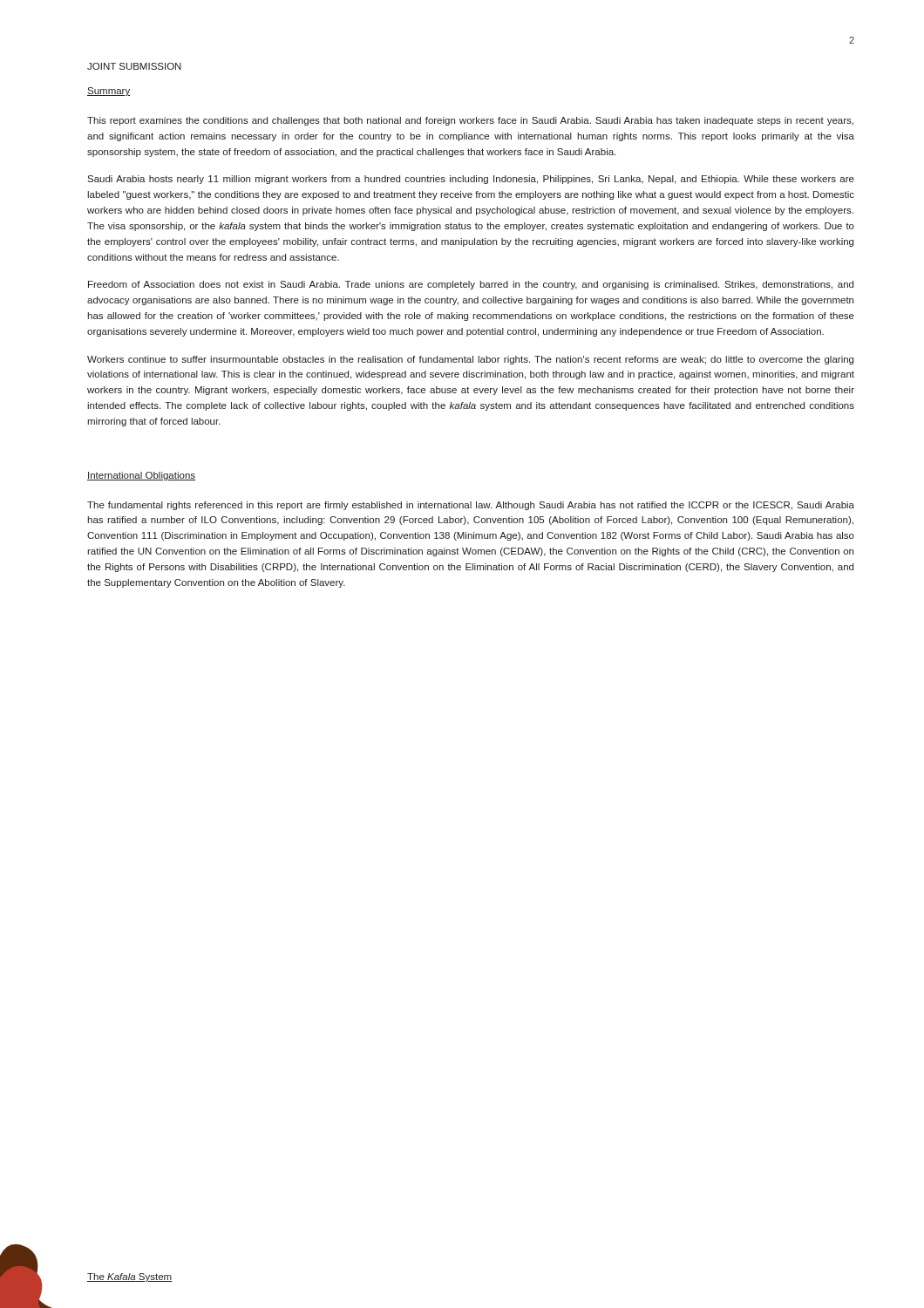Locate the element starting "The fundamental rights referenced"
This screenshot has height=1308, width=924.
coord(471,543)
